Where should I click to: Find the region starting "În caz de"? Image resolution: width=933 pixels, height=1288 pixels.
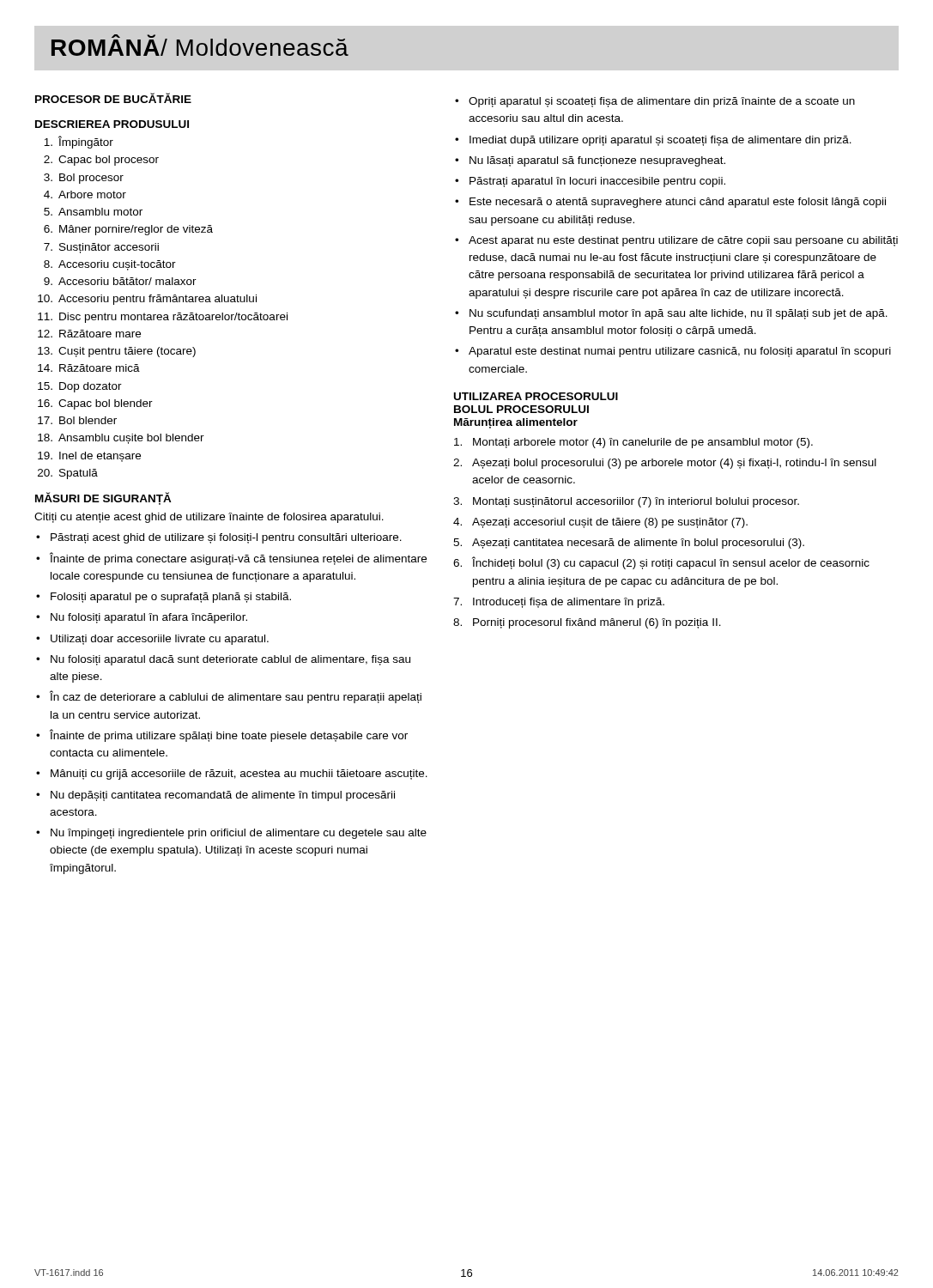pos(236,706)
